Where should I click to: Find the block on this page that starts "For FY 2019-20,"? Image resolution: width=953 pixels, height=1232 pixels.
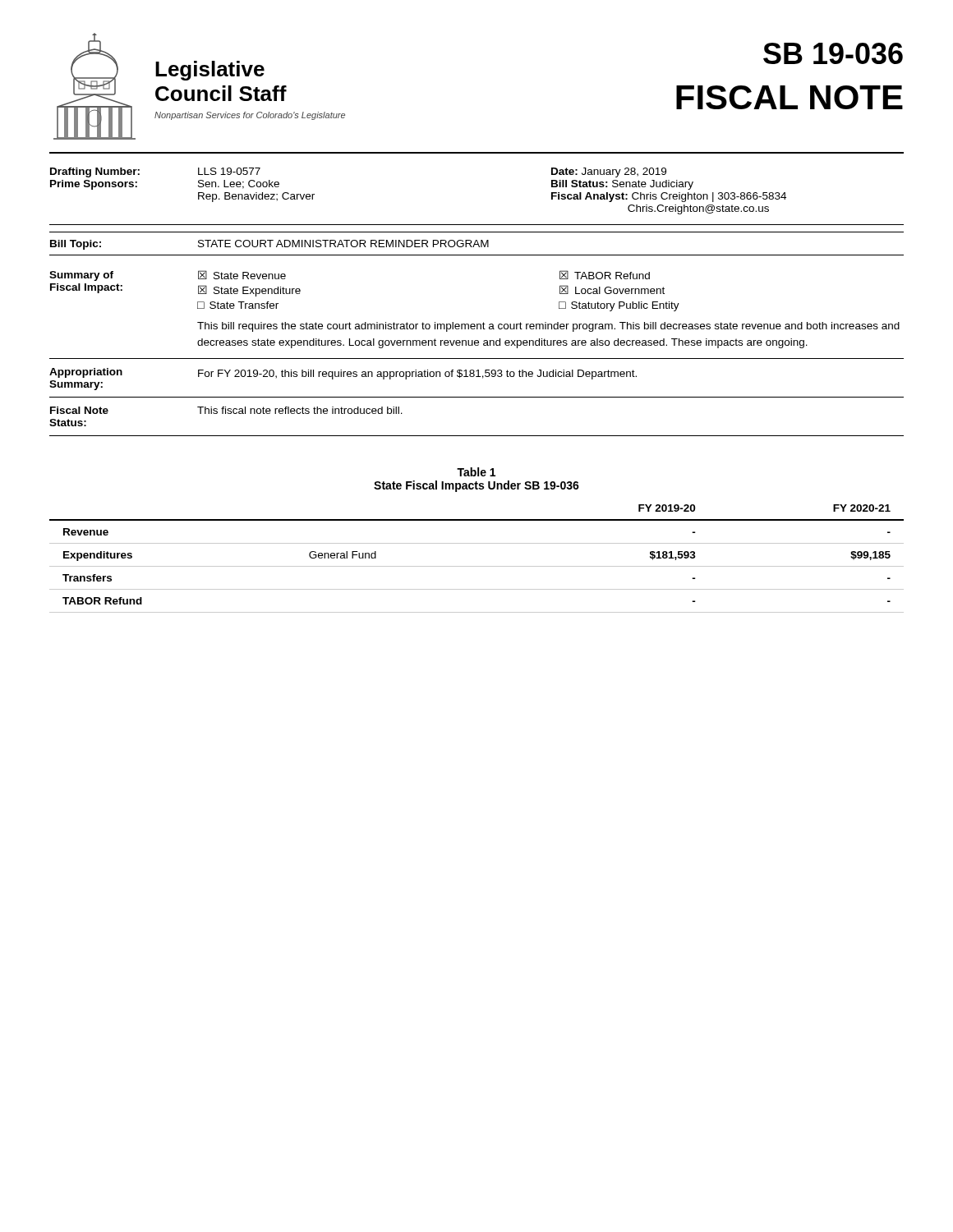click(417, 373)
